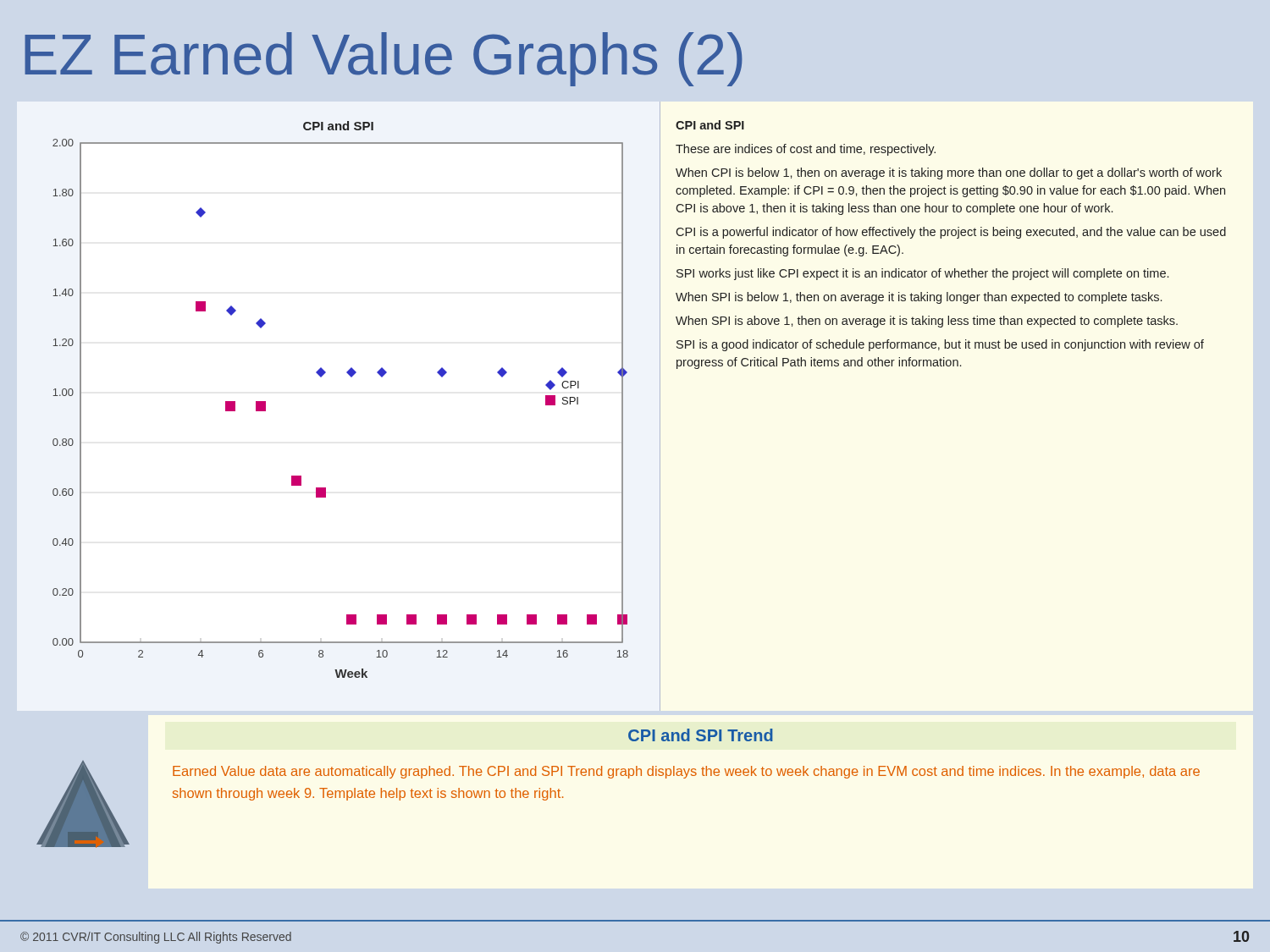This screenshot has height=952, width=1270.
Task: Point to "EZ Earned Value Graphs (2)"
Action: [x=383, y=54]
